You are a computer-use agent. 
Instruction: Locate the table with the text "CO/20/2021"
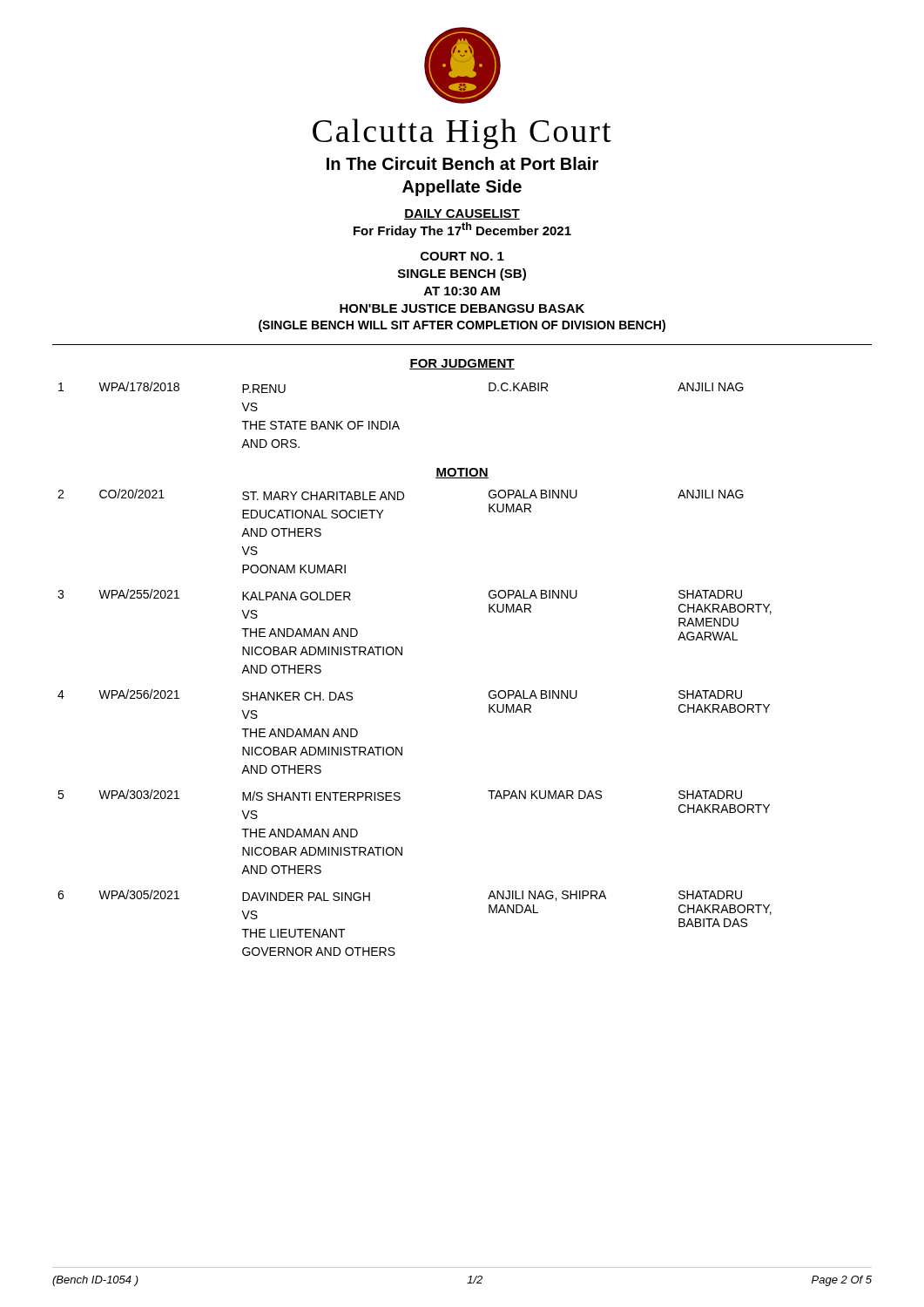coord(462,724)
